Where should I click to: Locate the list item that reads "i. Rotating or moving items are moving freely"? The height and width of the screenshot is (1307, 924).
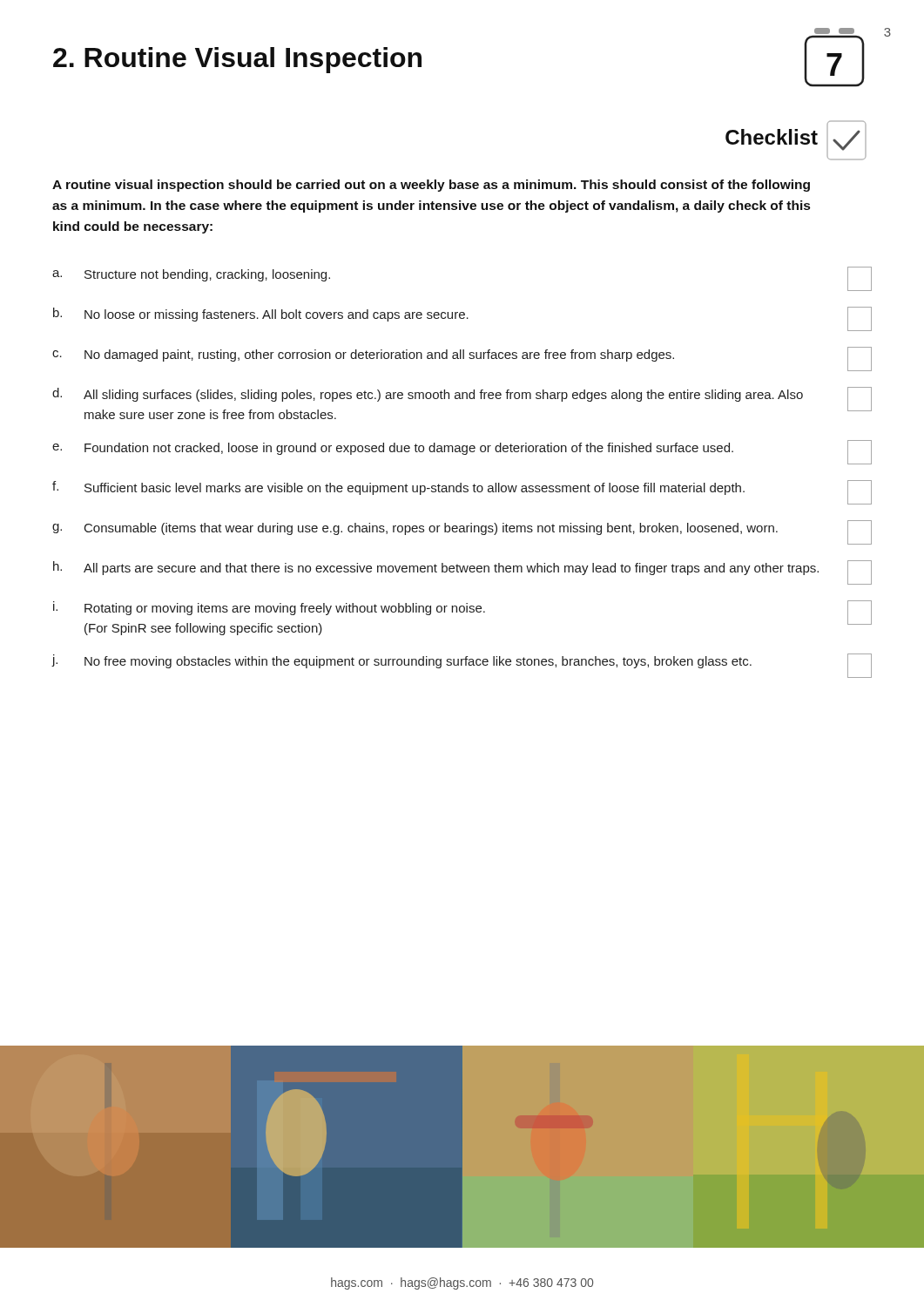[x=462, y=618]
